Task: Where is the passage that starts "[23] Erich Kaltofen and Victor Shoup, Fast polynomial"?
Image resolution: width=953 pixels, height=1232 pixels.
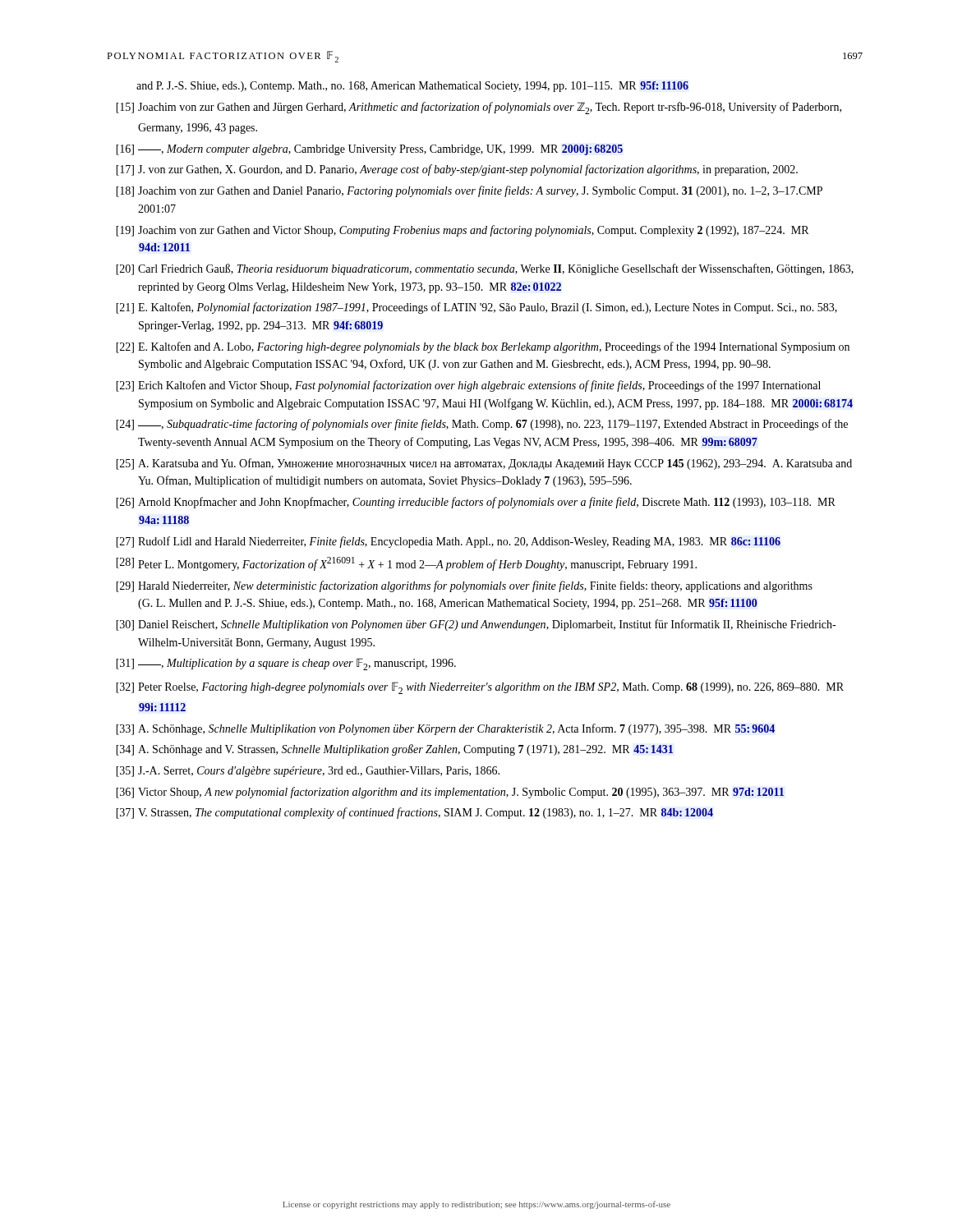Action: tap(485, 395)
